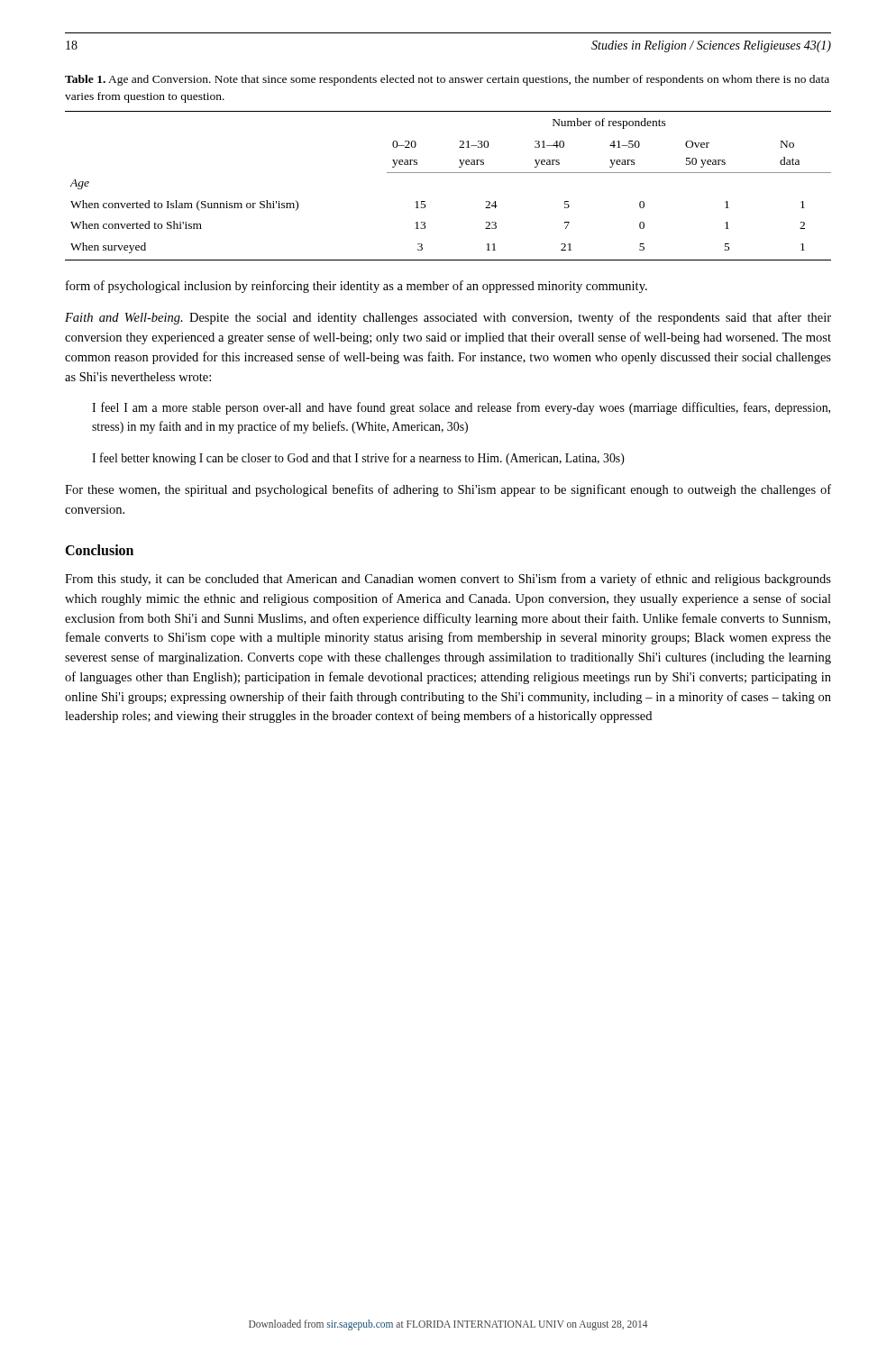The height and width of the screenshot is (1352, 896).
Task: Find the text starting "Table 1. Age and Conversion. Note that"
Action: pyautogui.click(x=447, y=88)
